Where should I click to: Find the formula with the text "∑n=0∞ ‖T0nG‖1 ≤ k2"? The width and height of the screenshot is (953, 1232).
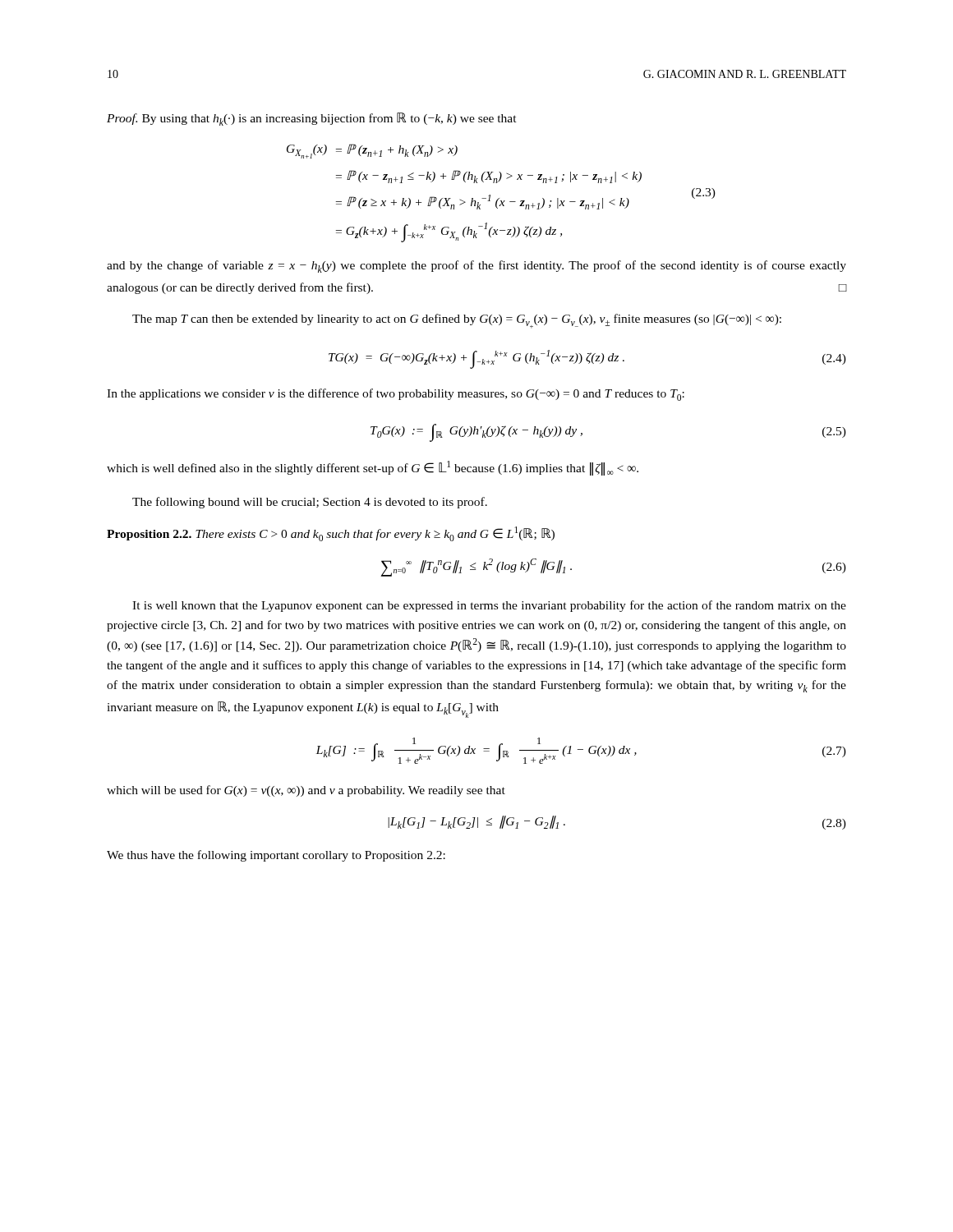[473, 567]
